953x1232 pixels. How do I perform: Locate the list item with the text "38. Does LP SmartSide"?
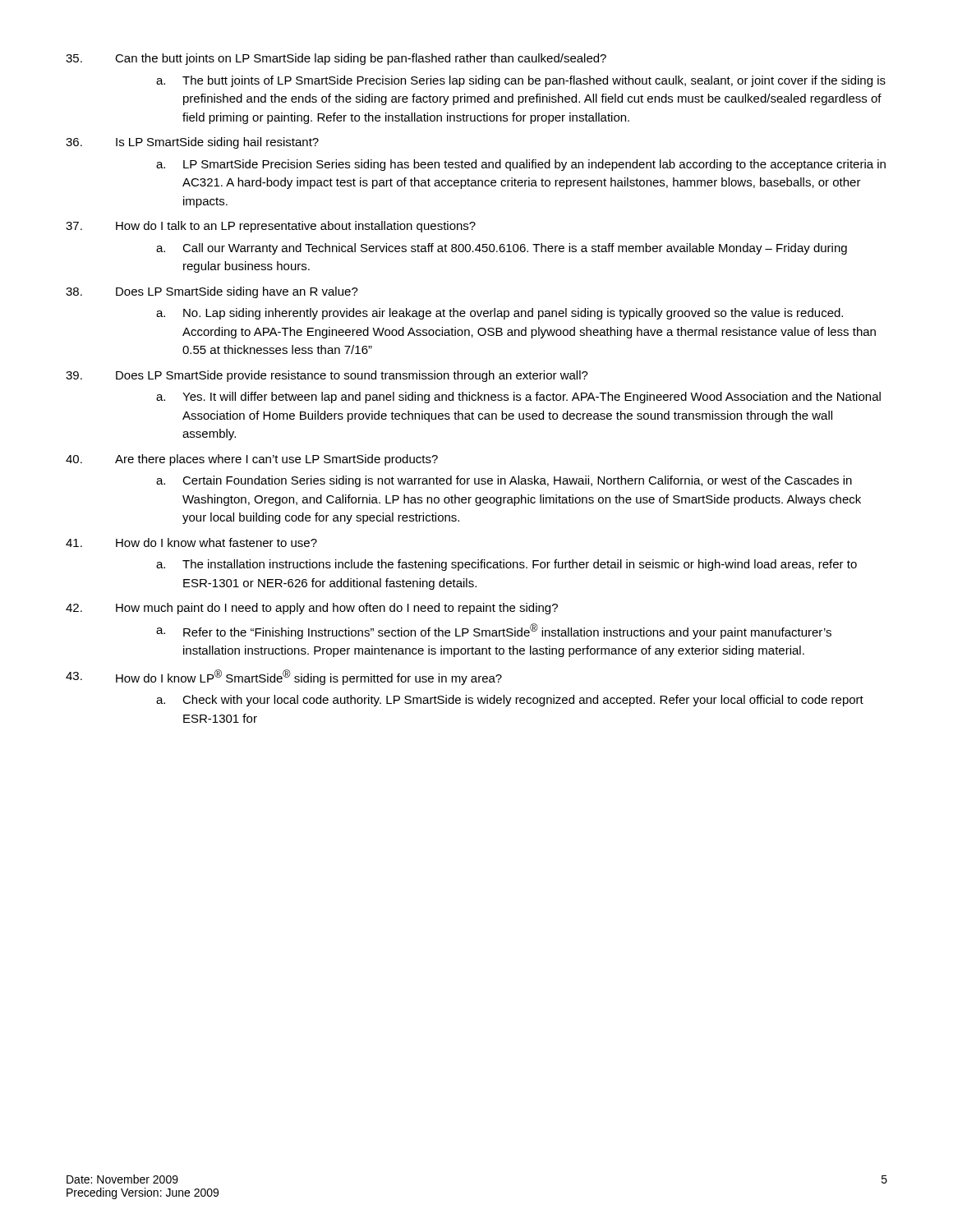pos(476,321)
